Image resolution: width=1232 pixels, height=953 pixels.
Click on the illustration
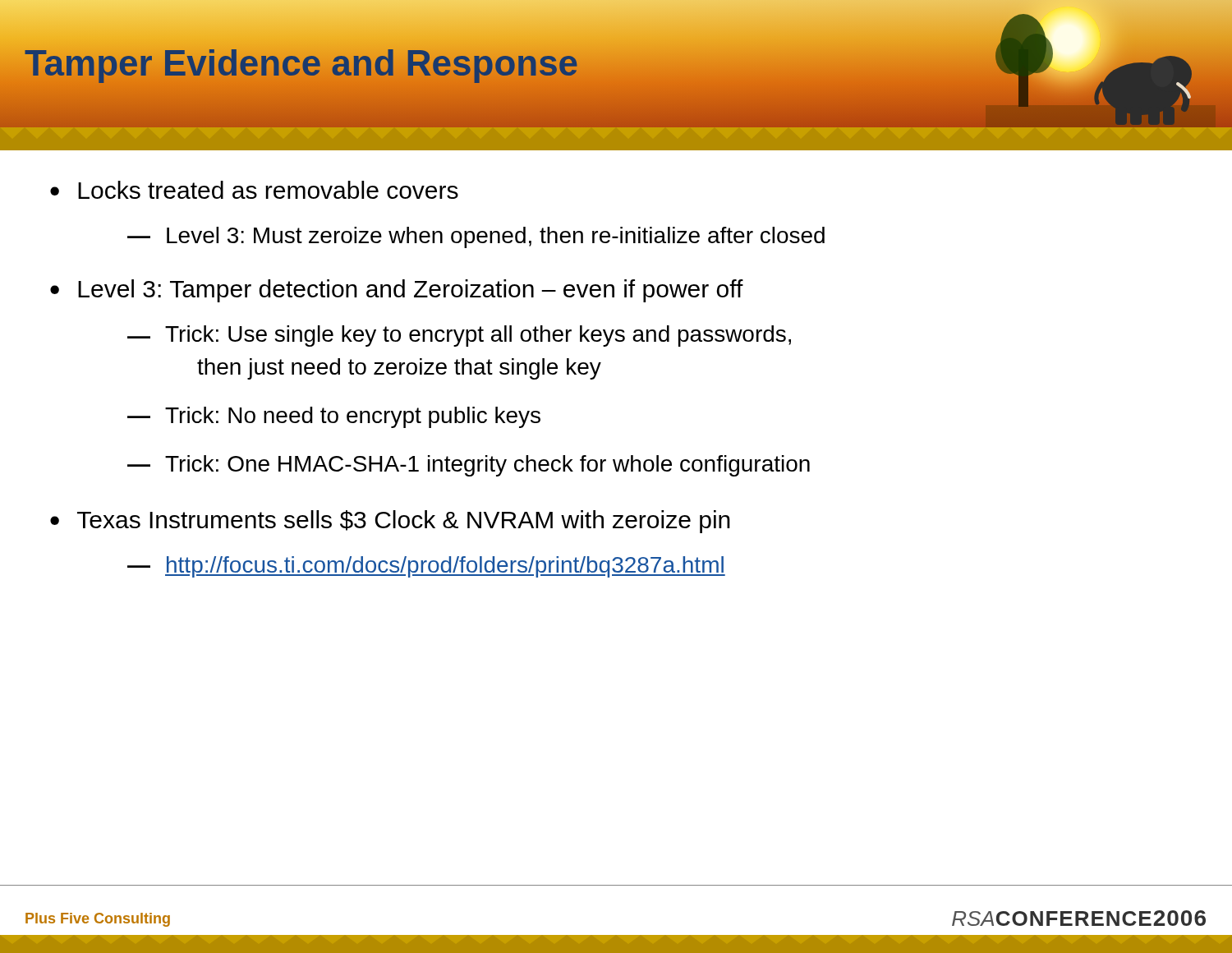[616, 64]
